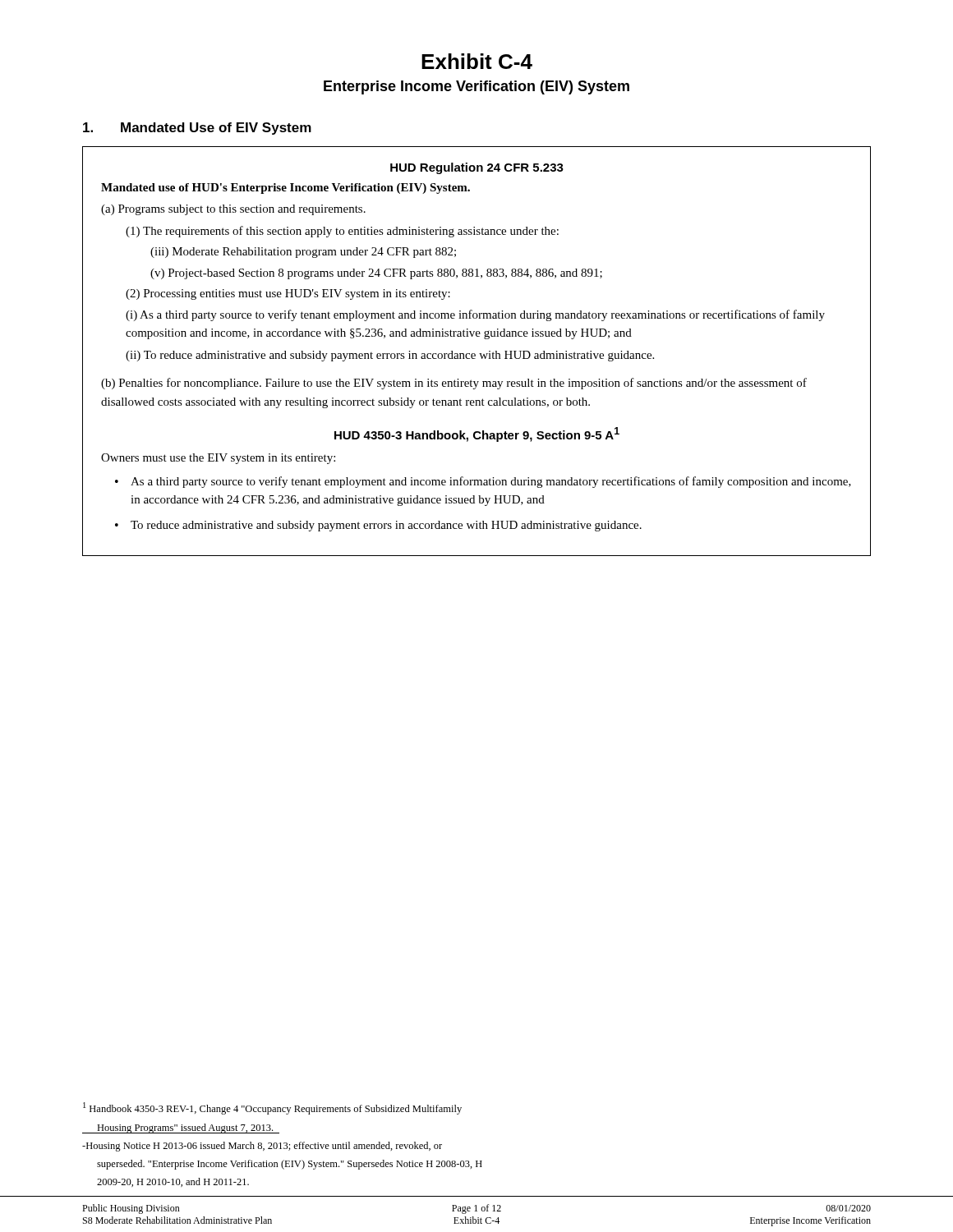Image resolution: width=953 pixels, height=1232 pixels.
Task: Navigate to the region starting "Exhibit C-4 Enterprise"
Action: [476, 72]
